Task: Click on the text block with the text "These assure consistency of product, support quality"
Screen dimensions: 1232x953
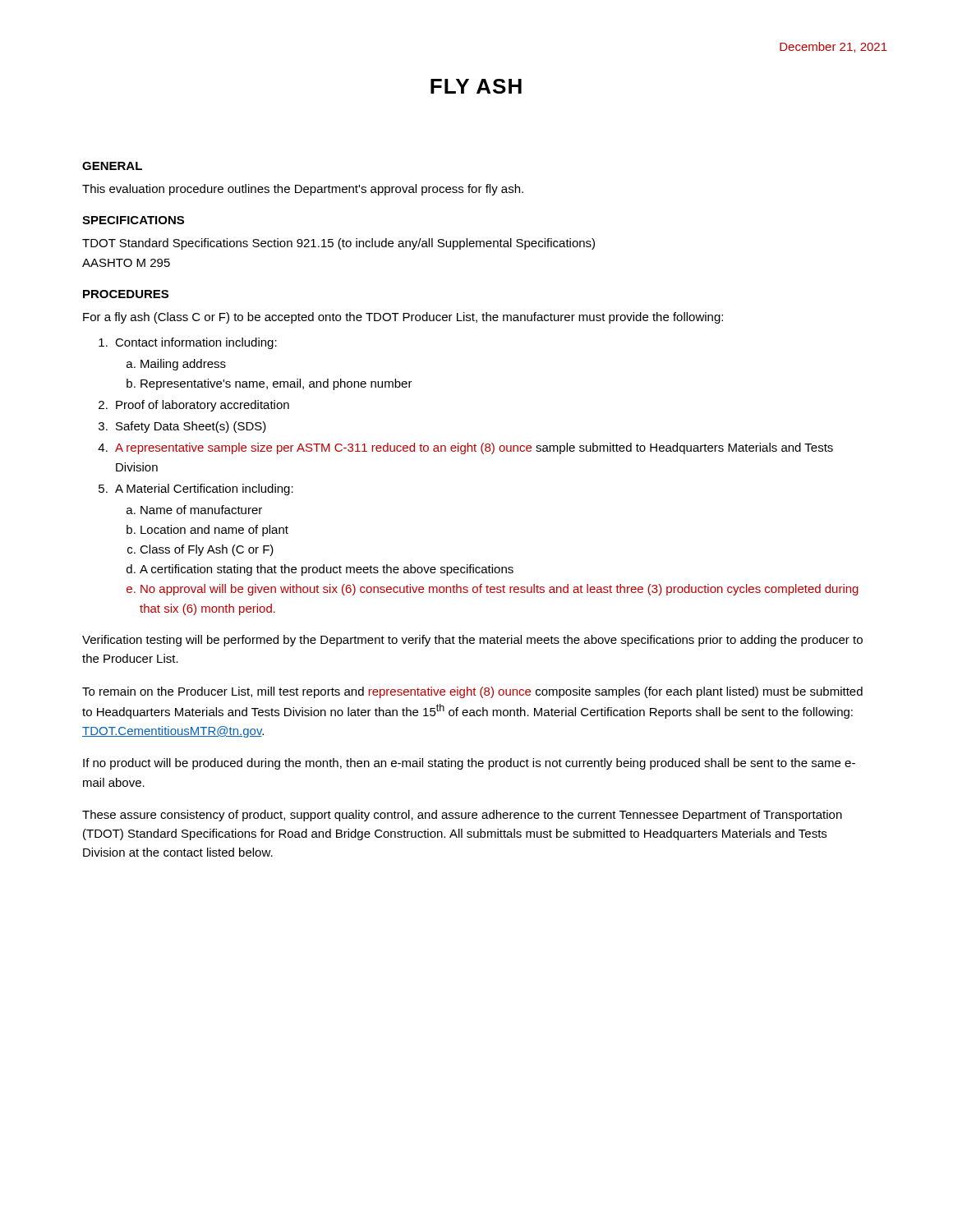Action: pos(462,833)
